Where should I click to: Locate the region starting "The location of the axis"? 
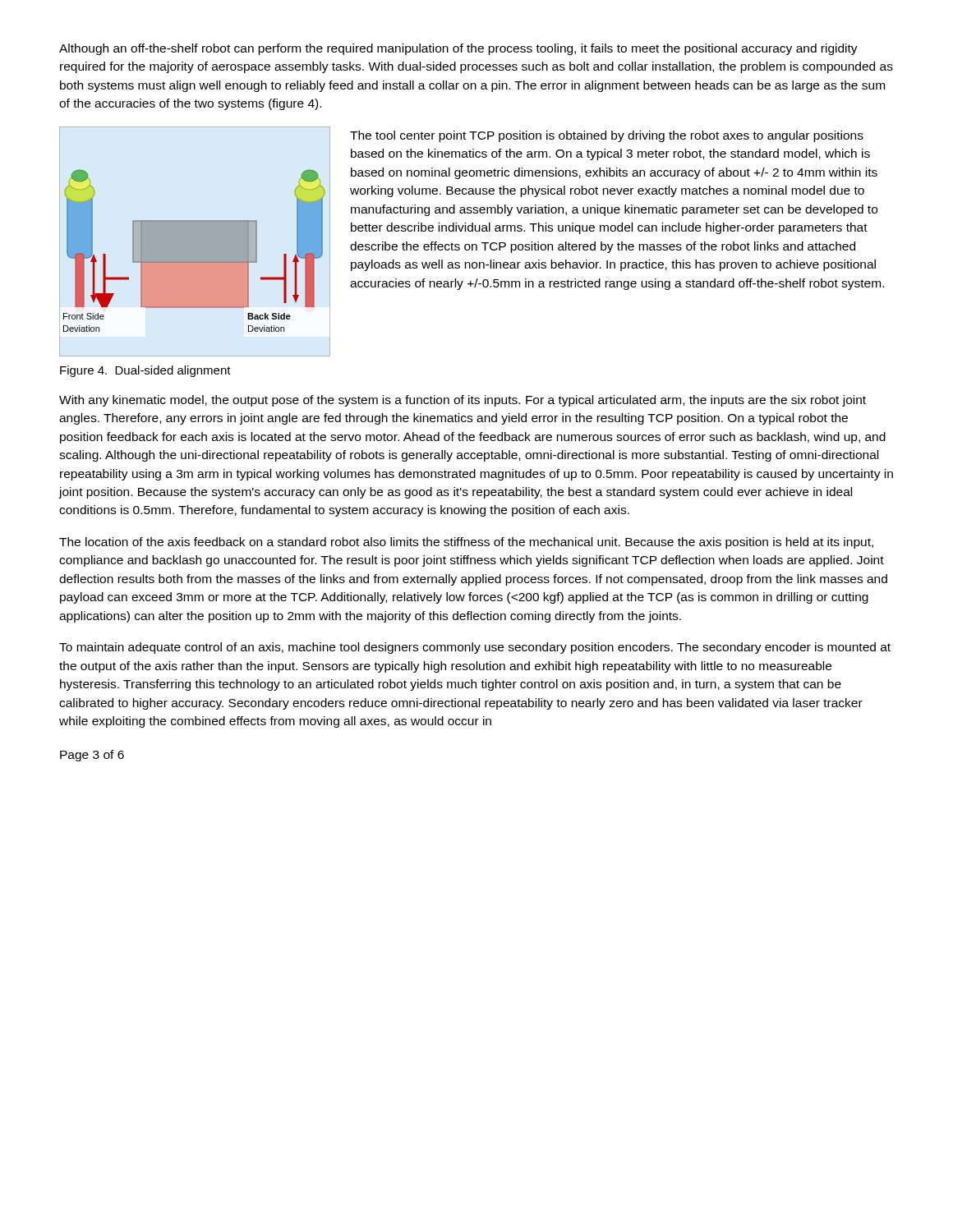tap(474, 578)
